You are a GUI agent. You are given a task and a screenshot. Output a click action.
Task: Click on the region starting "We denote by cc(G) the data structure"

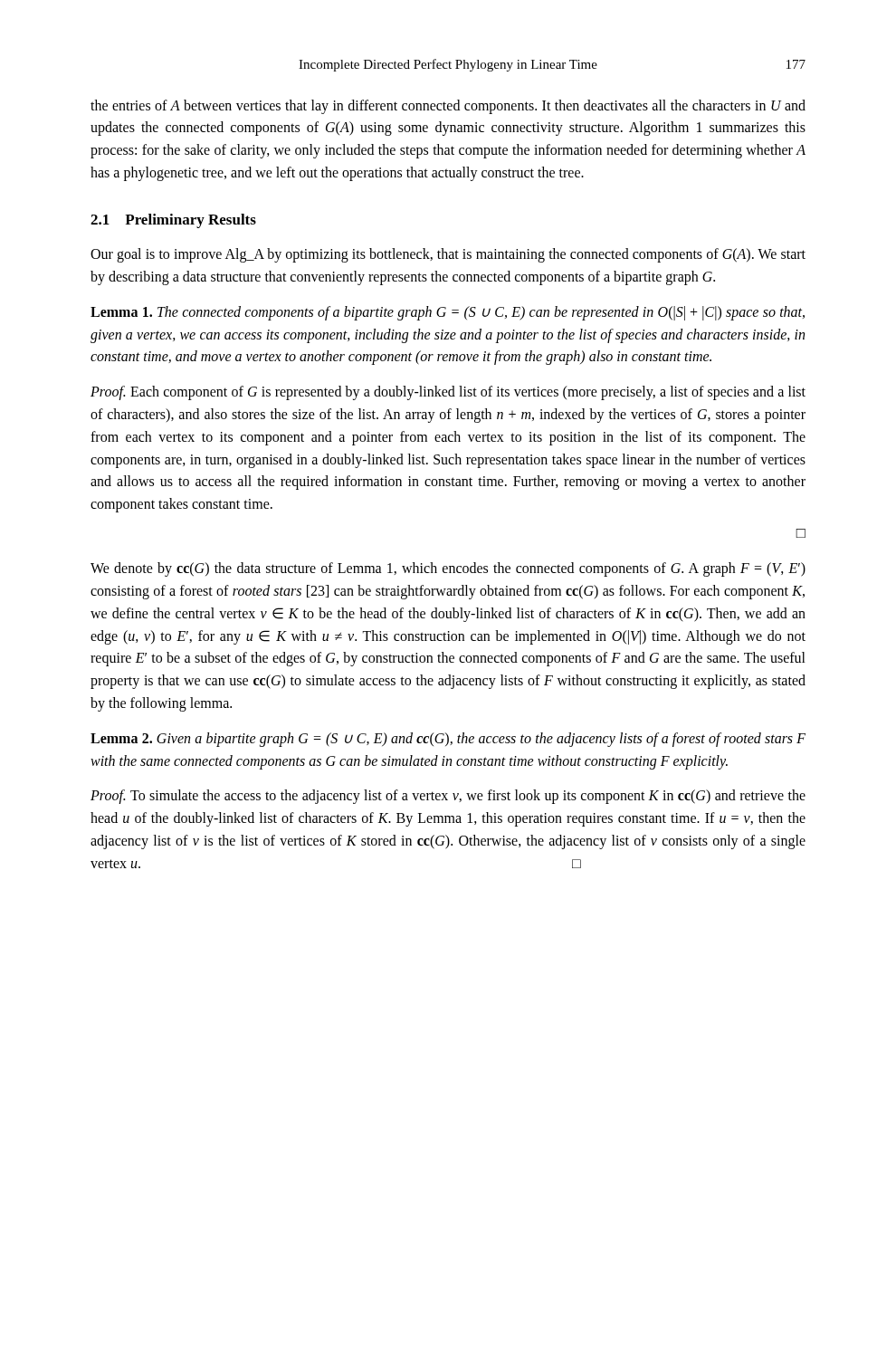[x=448, y=637]
